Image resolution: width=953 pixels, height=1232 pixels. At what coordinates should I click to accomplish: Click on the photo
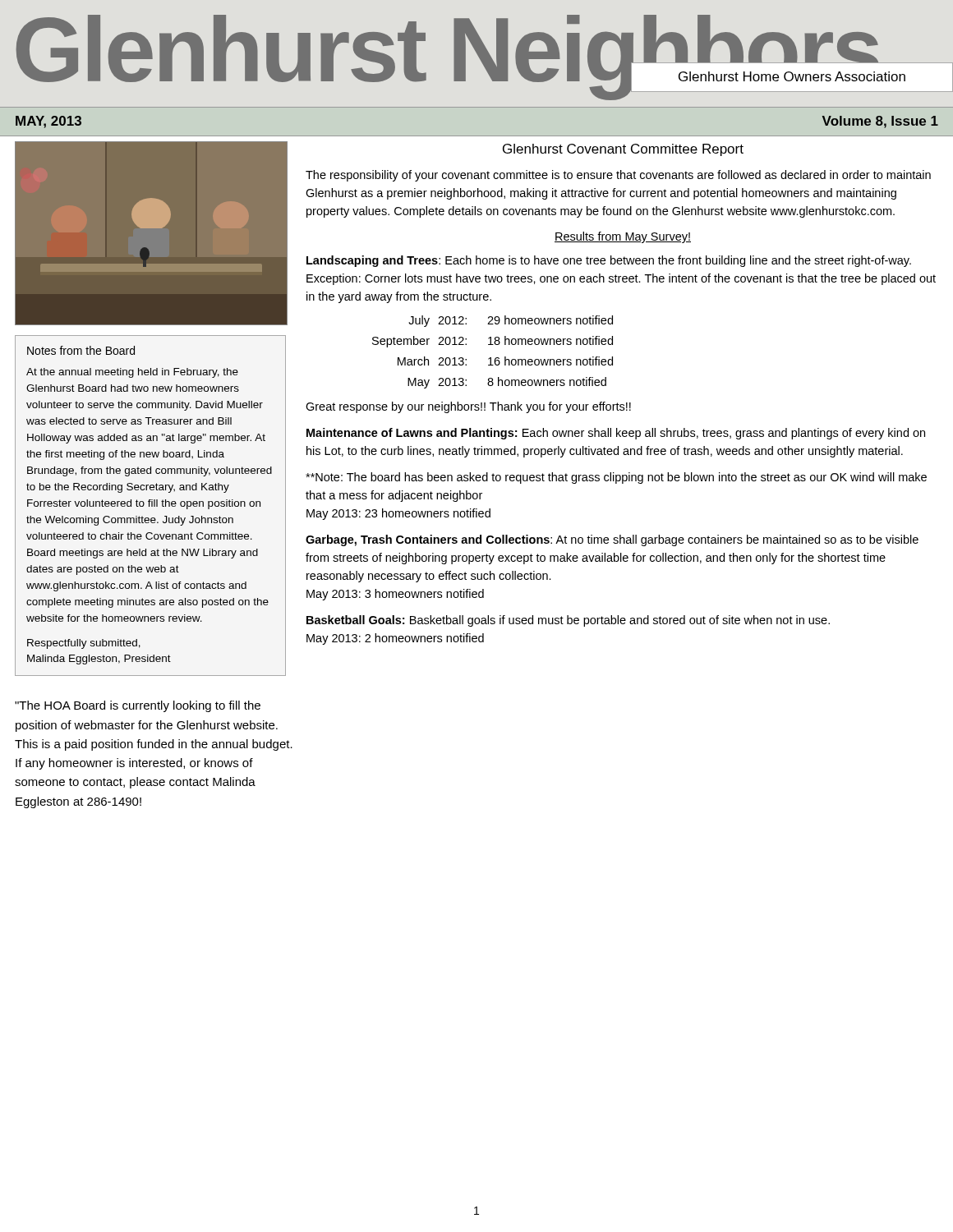pyautogui.click(x=151, y=233)
